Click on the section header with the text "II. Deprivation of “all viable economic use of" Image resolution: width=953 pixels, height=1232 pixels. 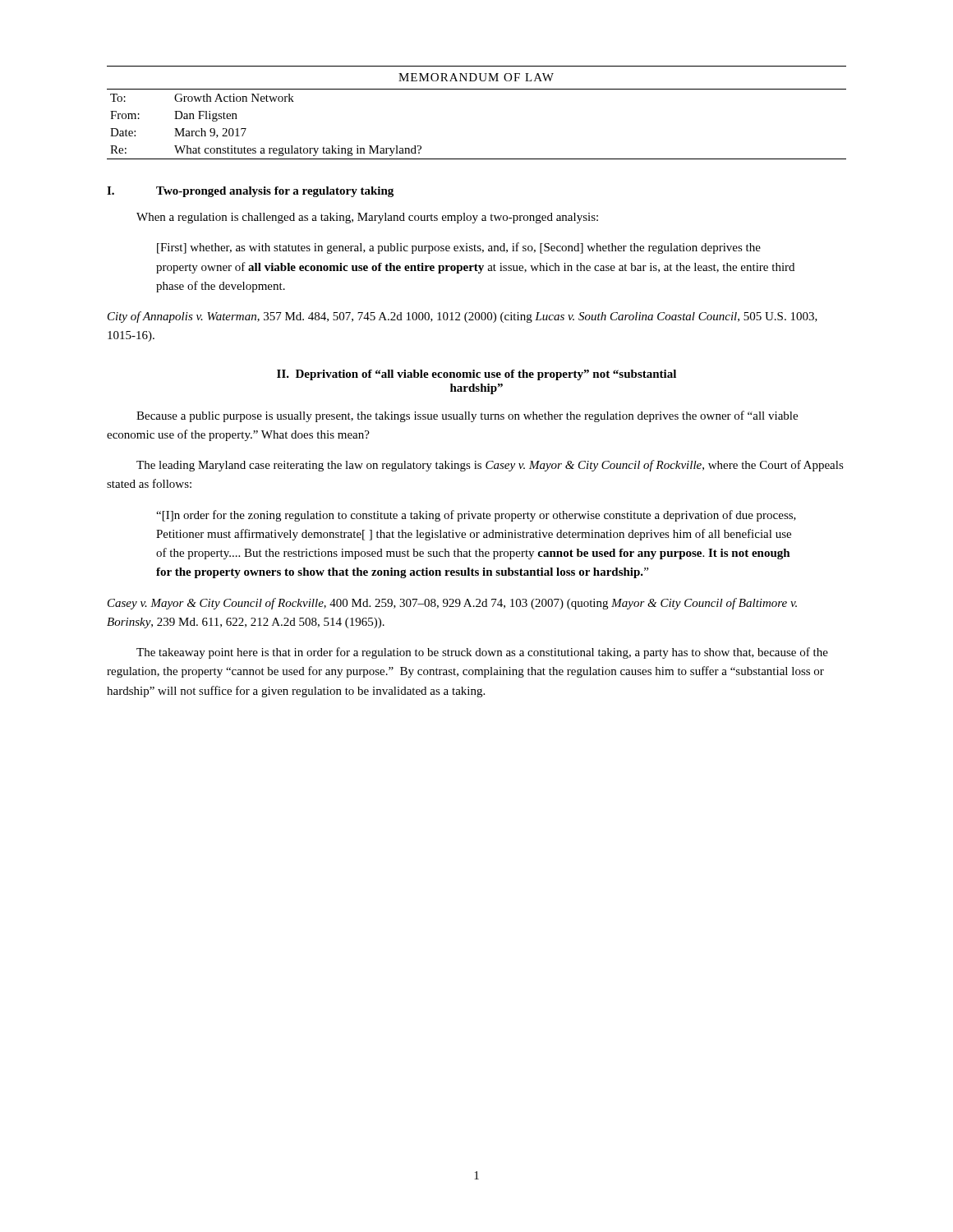pyautogui.click(x=476, y=380)
